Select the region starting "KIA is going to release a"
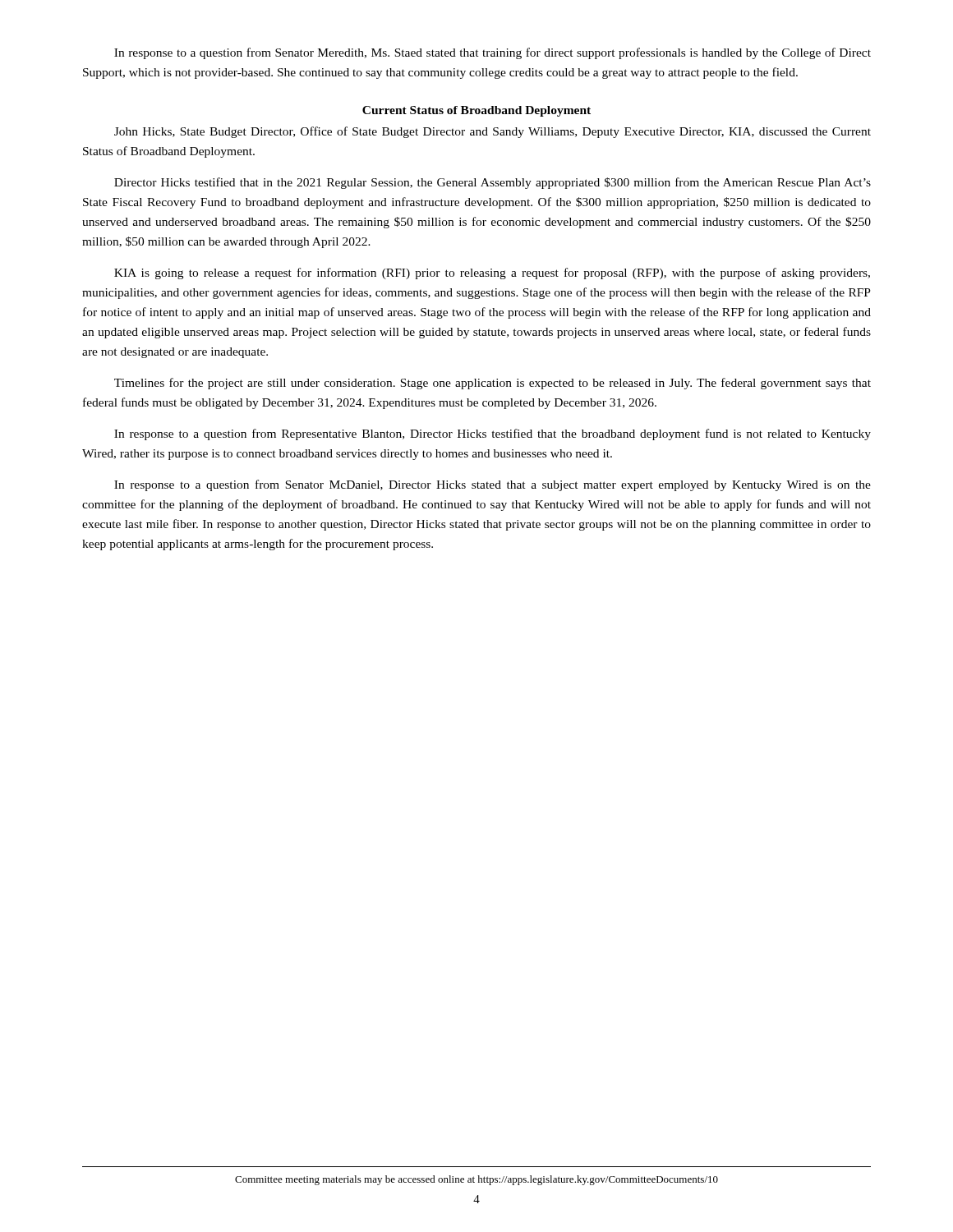Screen dimensions: 1232x953 476,312
